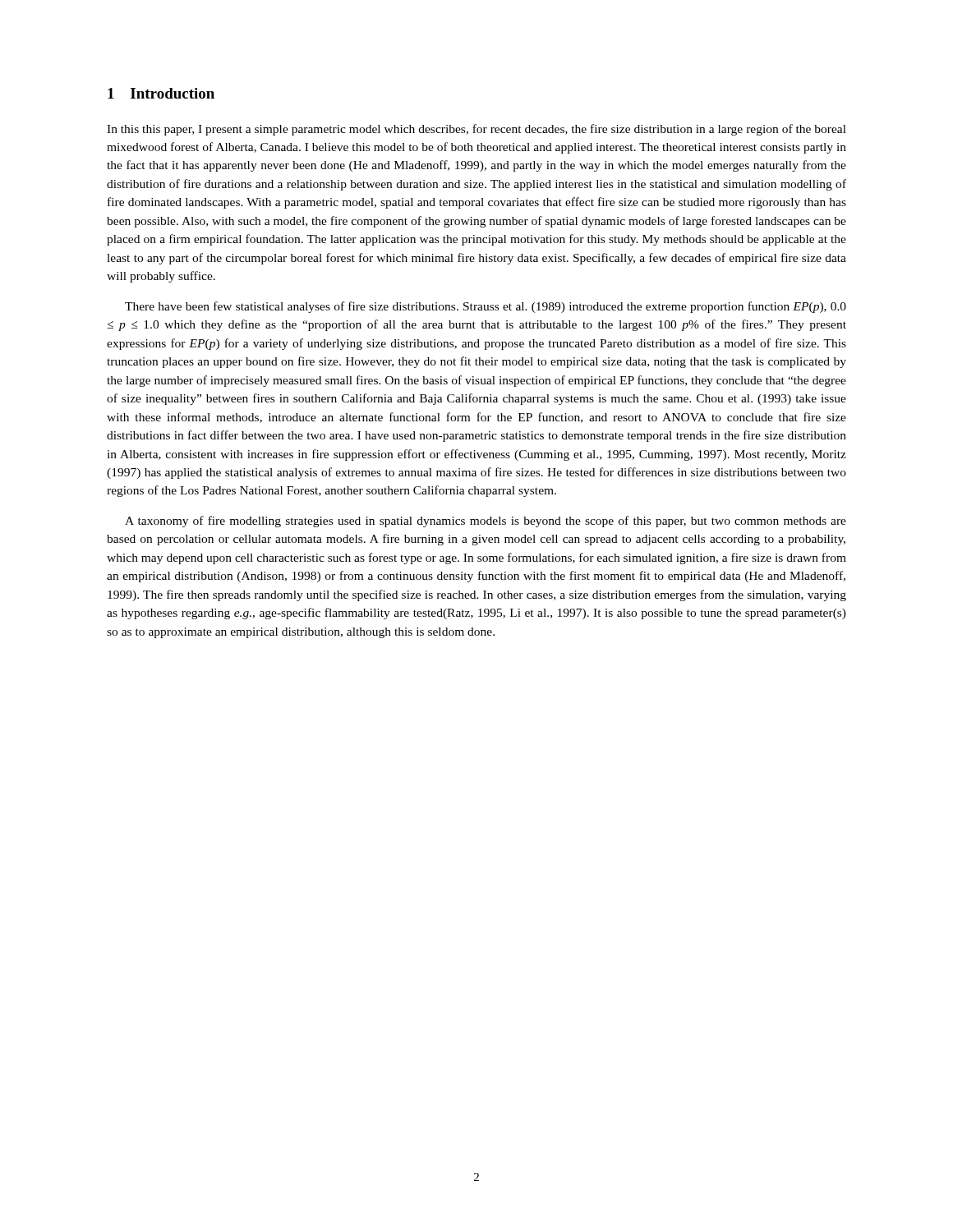Locate the text block with the text "A taxonomy of fire modelling"

click(476, 576)
